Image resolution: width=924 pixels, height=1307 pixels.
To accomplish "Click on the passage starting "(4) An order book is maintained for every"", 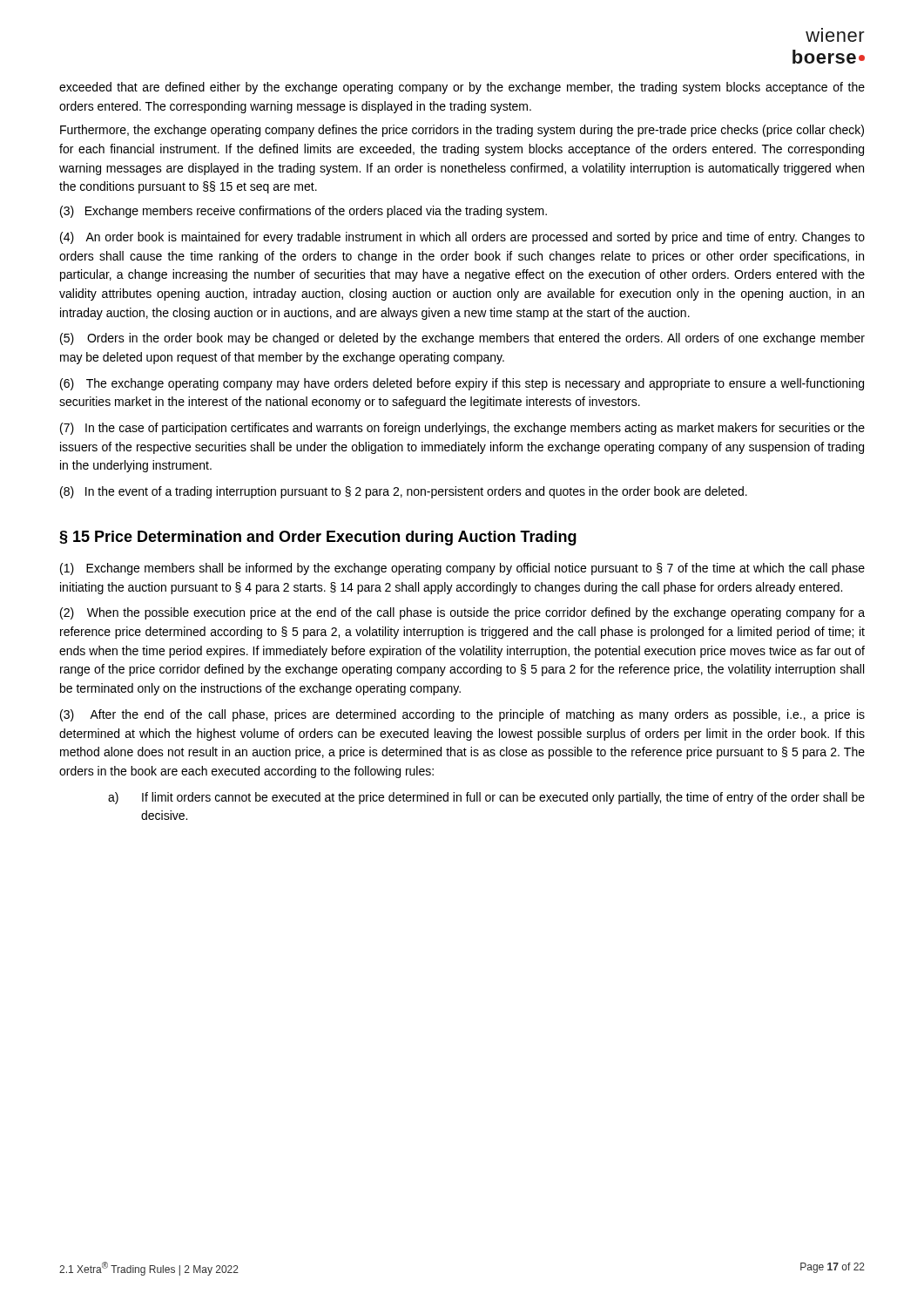I will pos(462,275).
